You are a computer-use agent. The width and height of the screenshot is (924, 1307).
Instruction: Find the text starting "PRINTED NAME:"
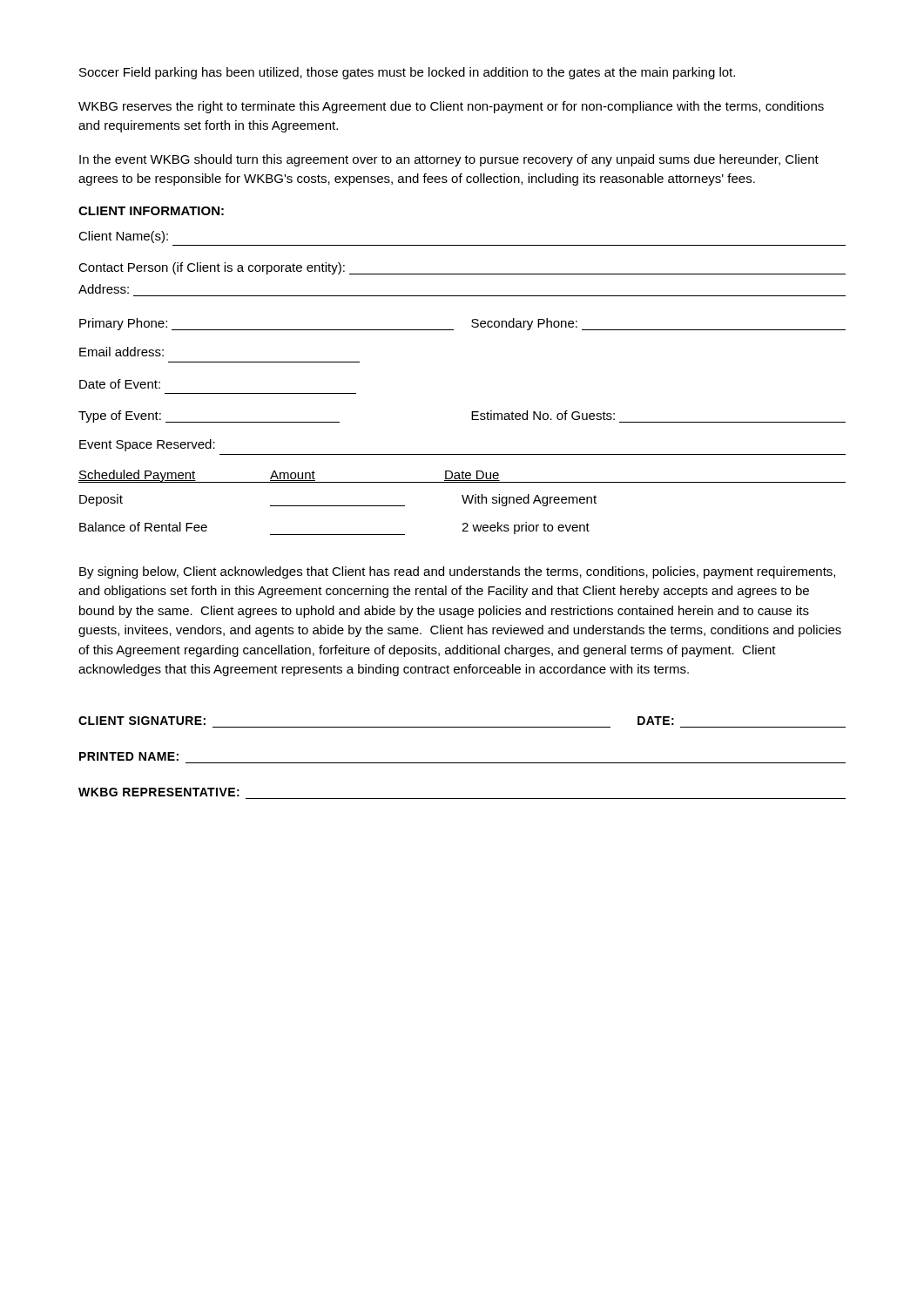(462, 755)
